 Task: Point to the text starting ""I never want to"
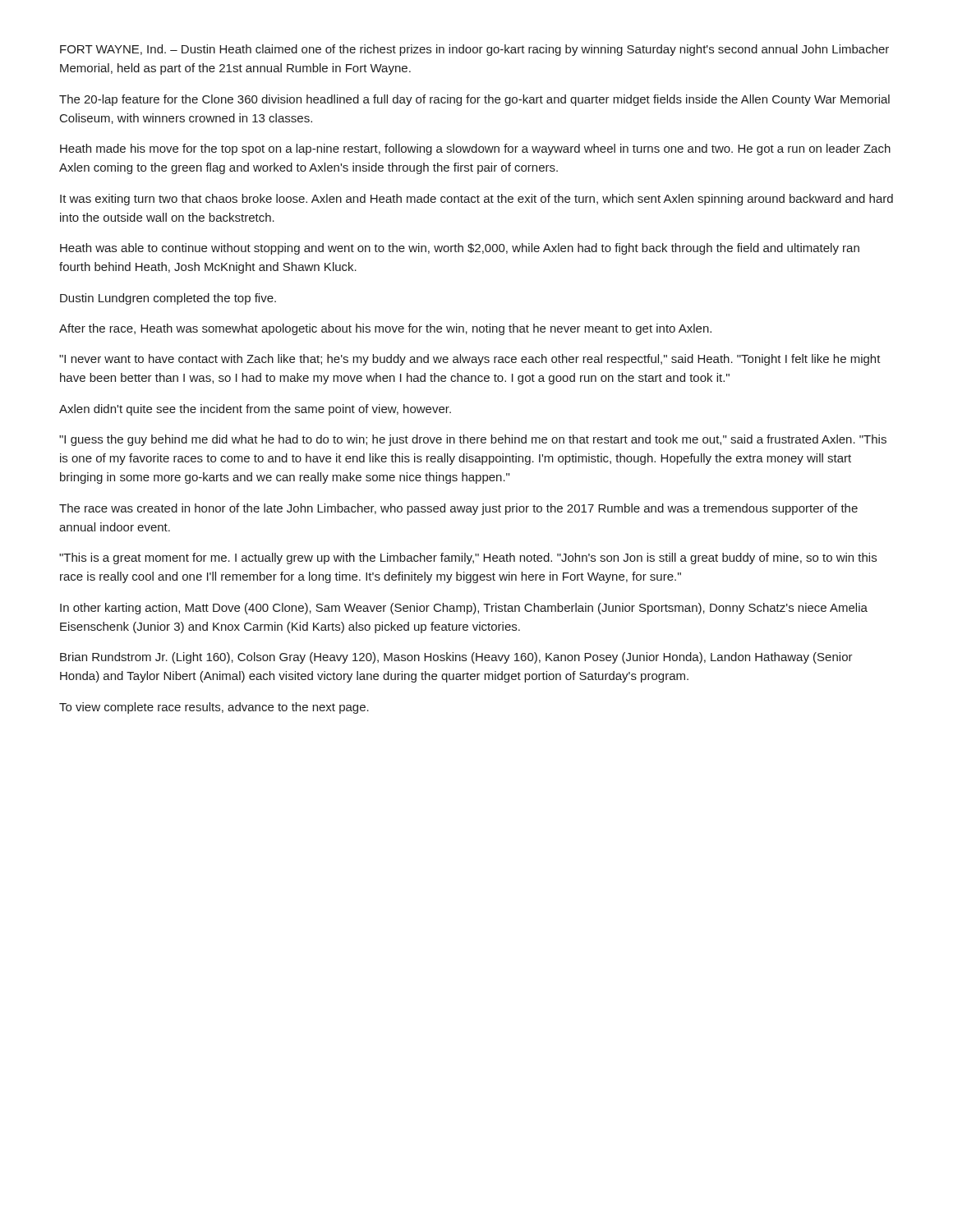click(x=470, y=368)
